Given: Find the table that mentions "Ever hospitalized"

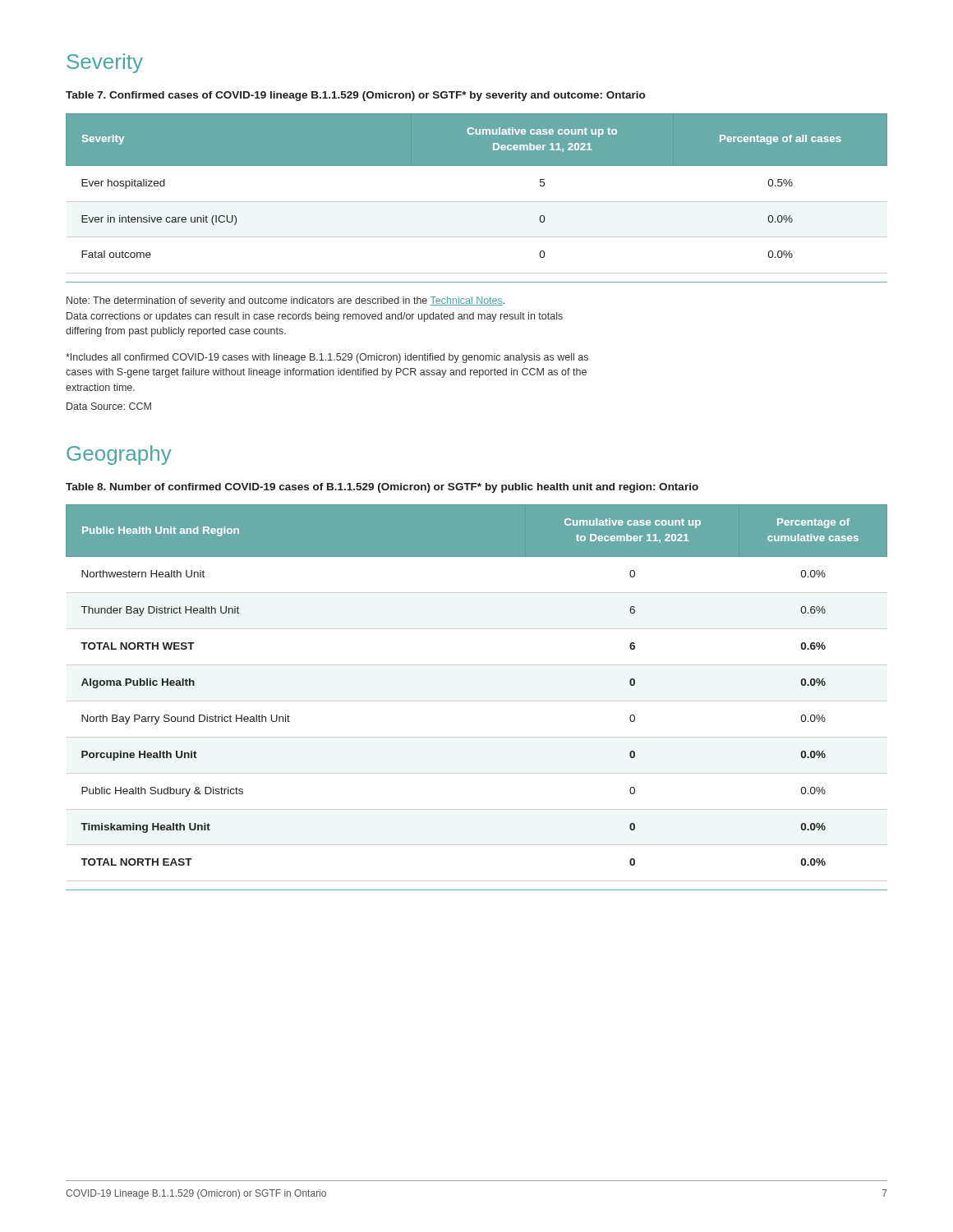Looking at the screenshot, I should (476, 198).
